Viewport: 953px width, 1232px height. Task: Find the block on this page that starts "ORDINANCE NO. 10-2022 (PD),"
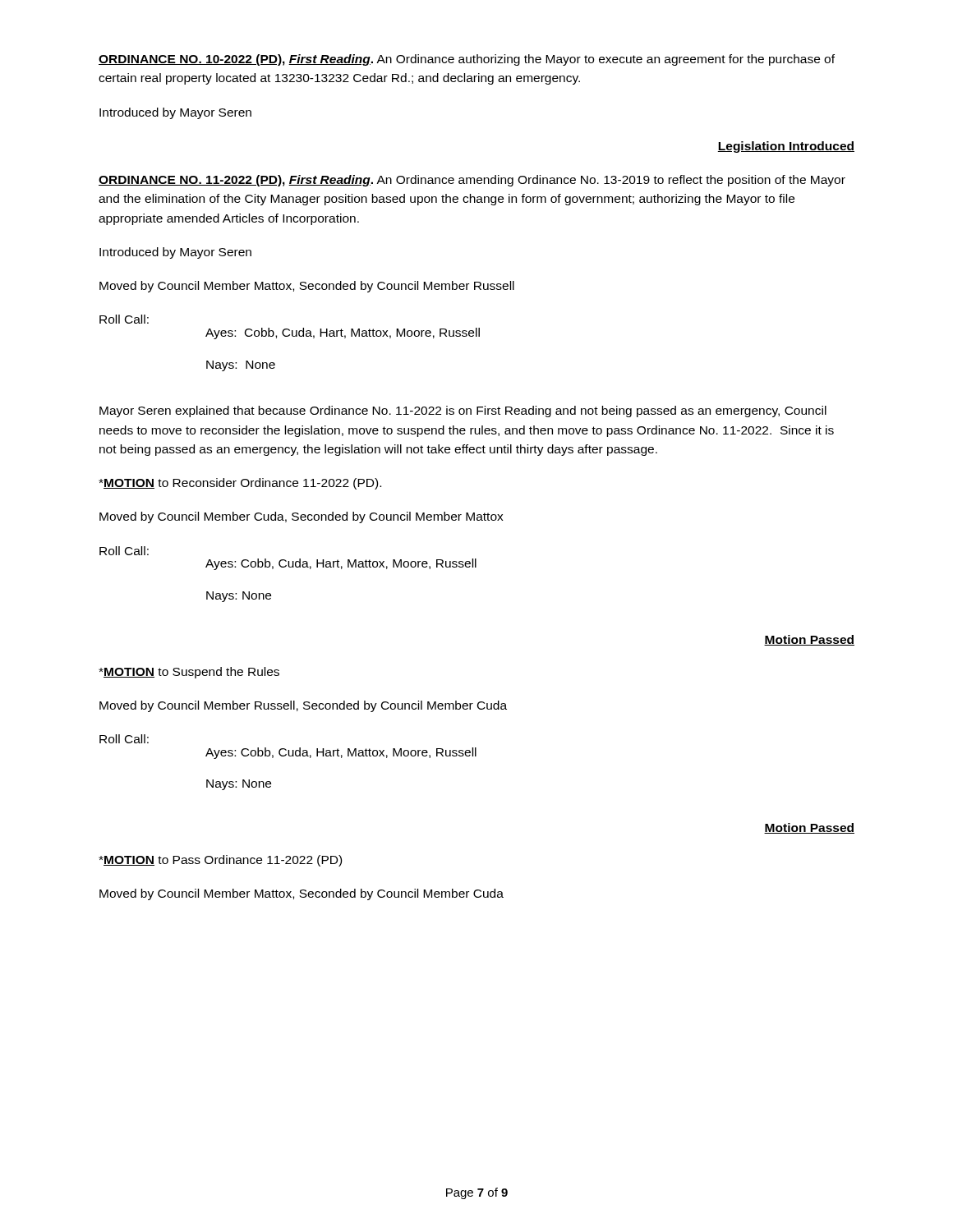tap(476, 68)
